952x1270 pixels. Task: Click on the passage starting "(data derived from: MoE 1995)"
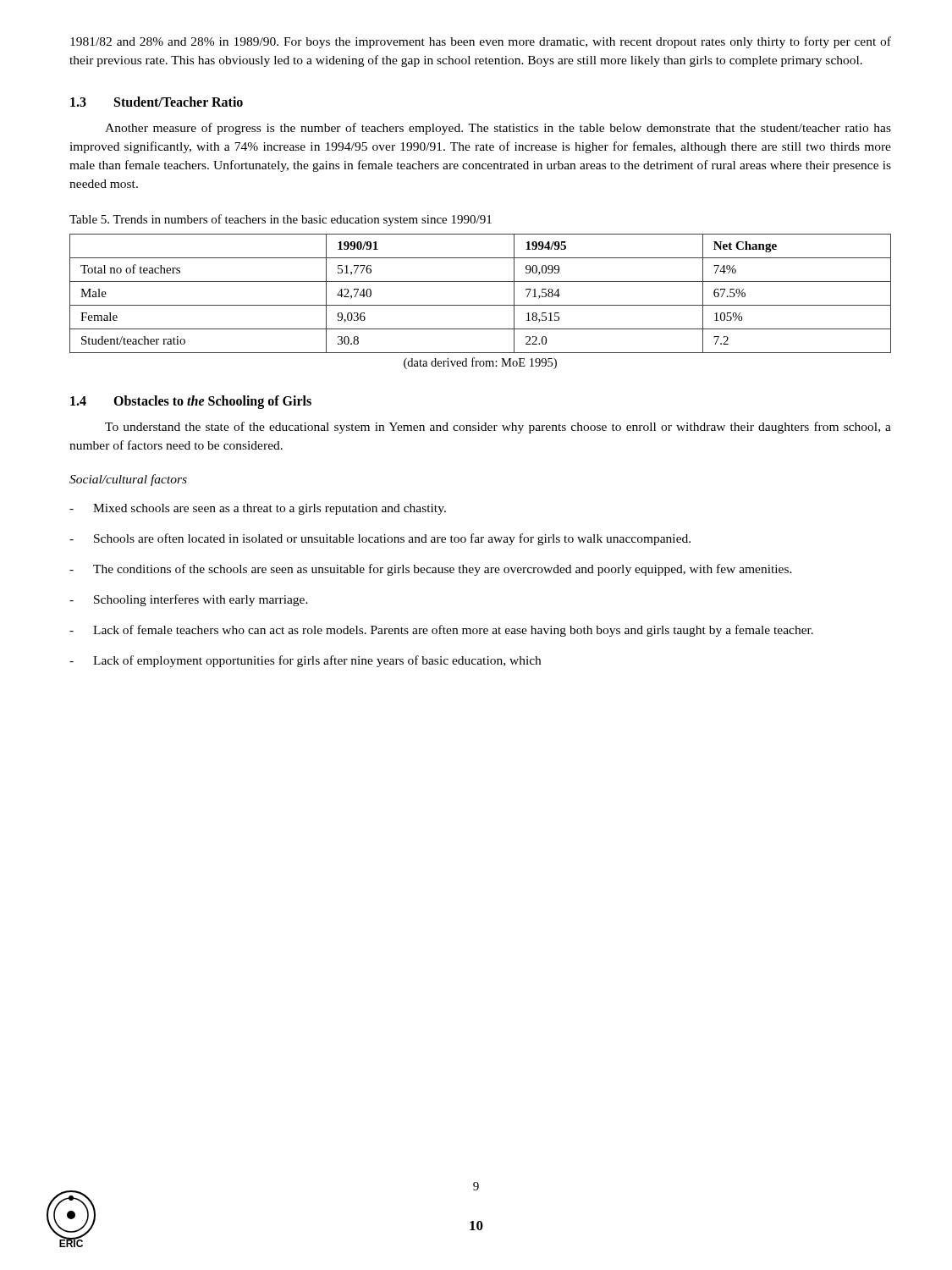click(x=480, y=362)
